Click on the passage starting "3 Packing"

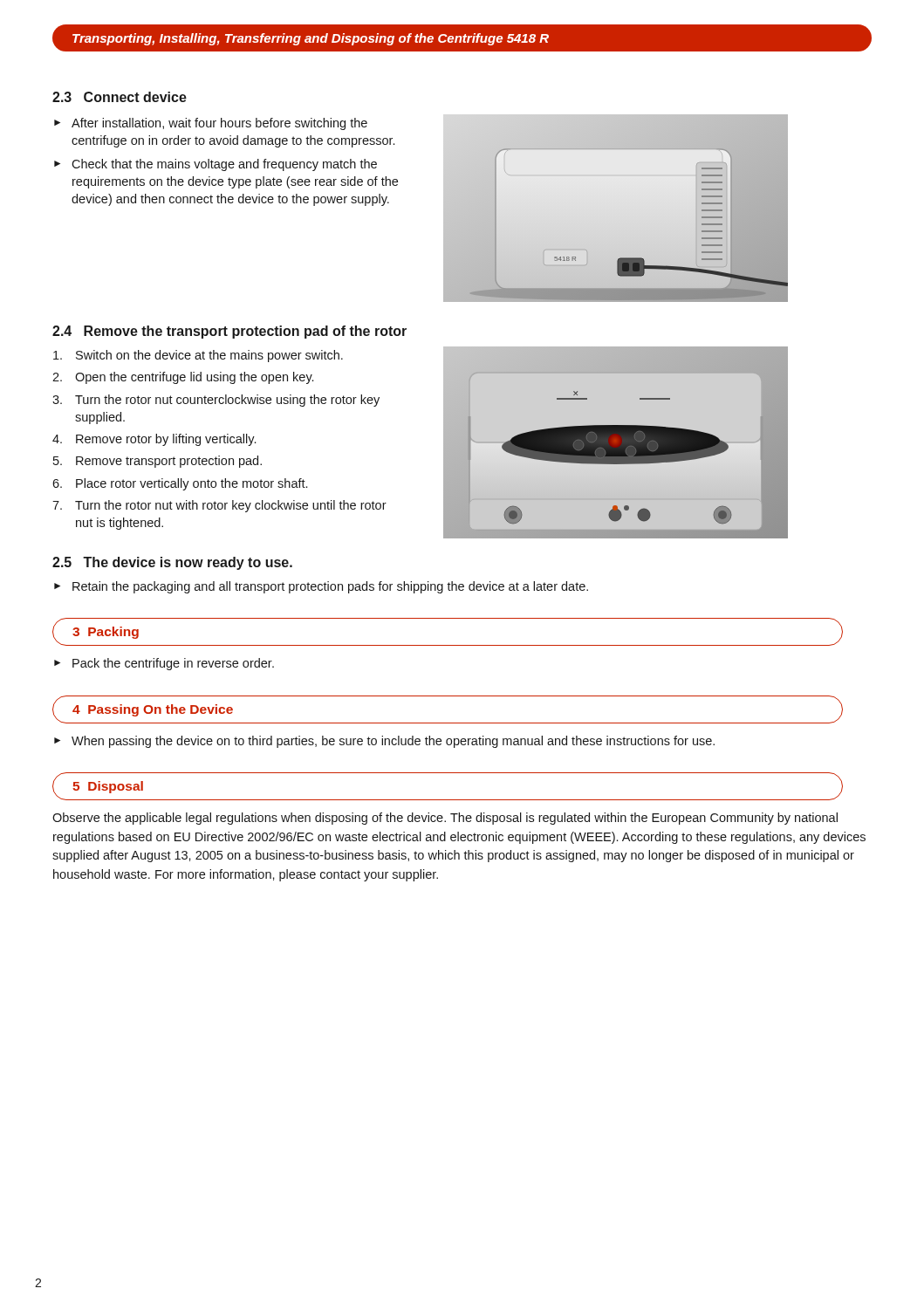448,632
